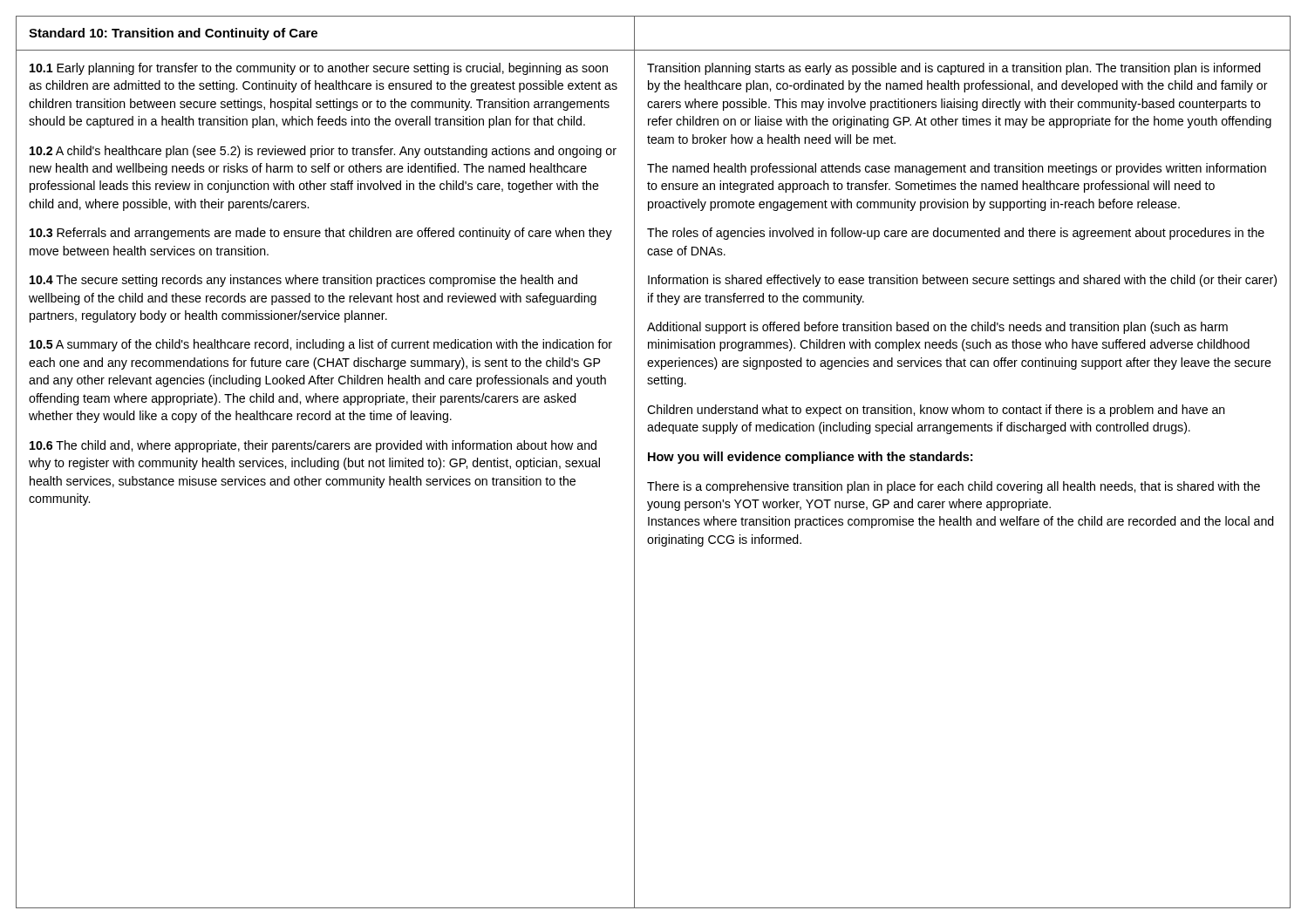
Task: Where is the passage that starts "2 A child's healthcare plan (see"?
Action: pyautogui.click(x=323, y=177)
